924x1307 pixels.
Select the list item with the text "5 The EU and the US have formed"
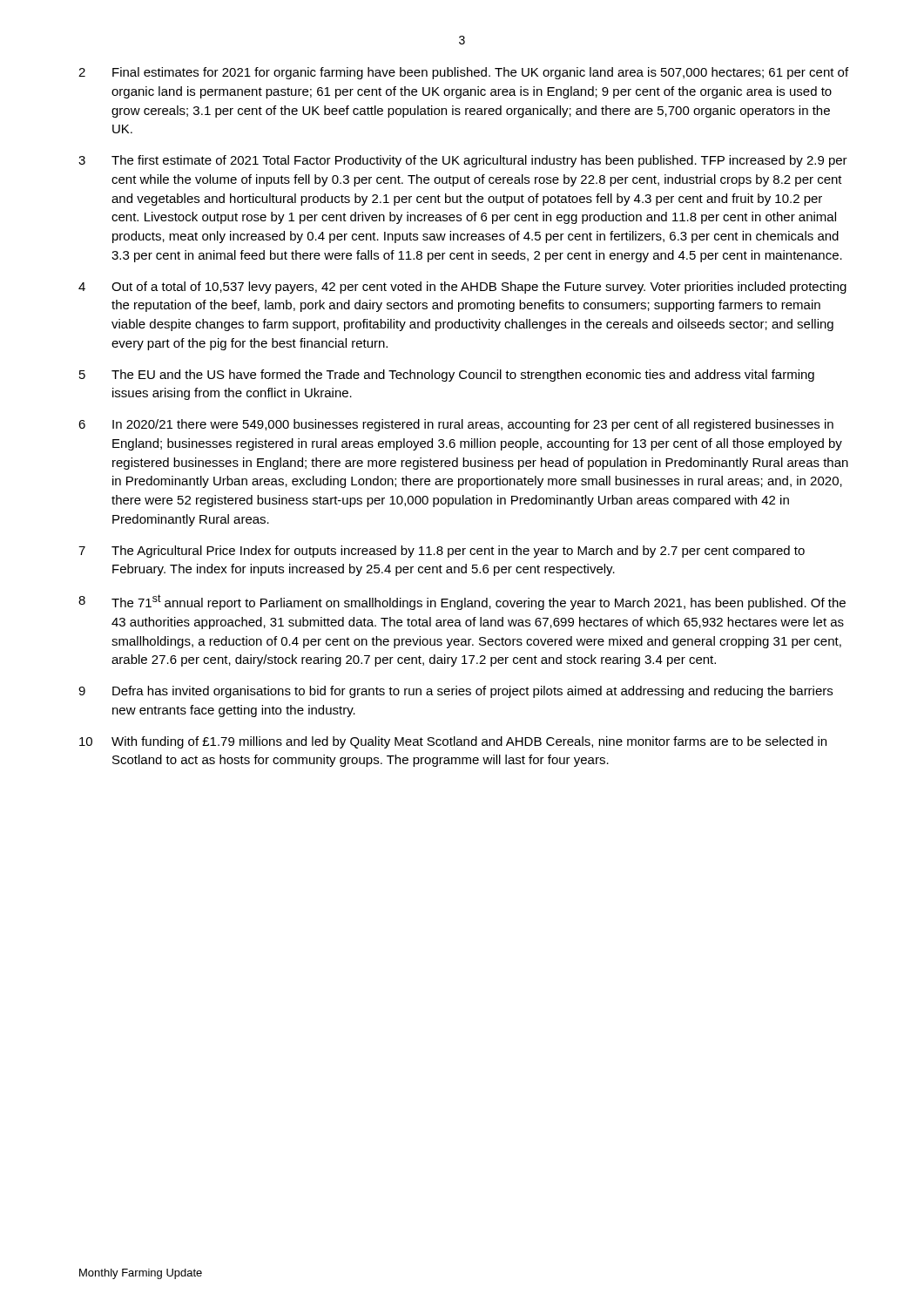466,384
